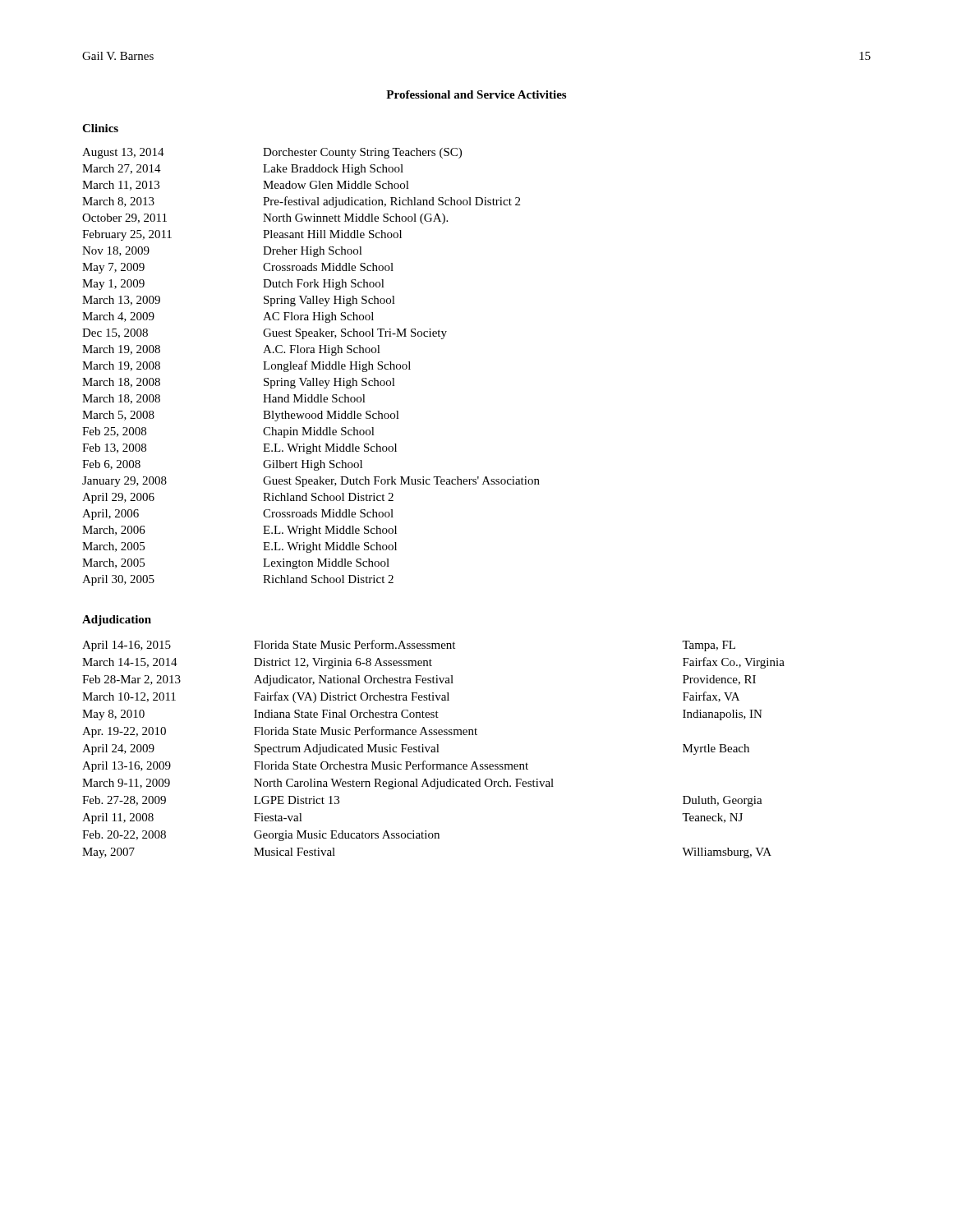Navigate to the region starting "January 29, 2008Guest Speaker, Dutch Fork Music Teachers'"
953x1232 pixels.
click(x=476, y=481)
